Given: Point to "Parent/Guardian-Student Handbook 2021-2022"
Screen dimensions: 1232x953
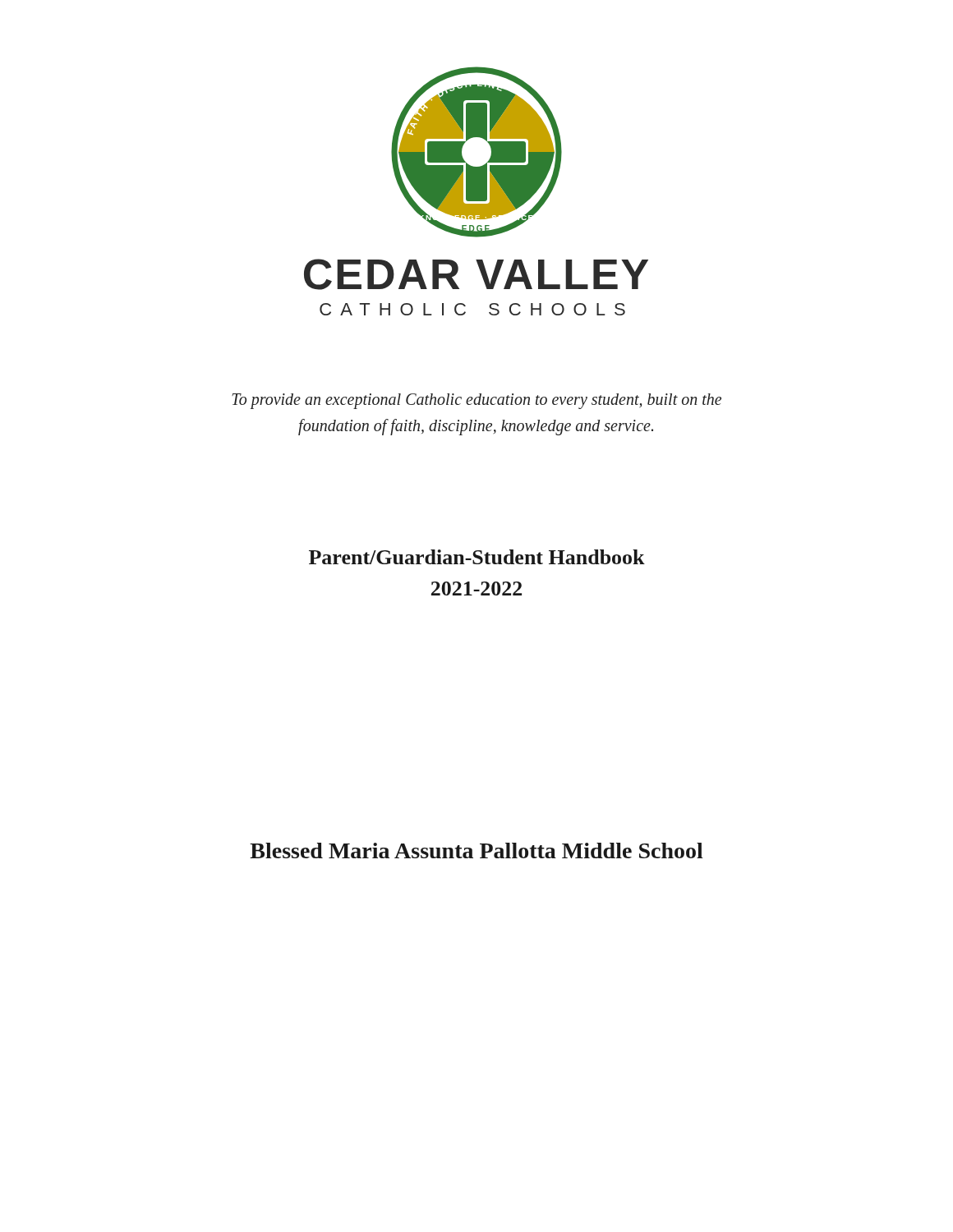Looking at the screenshot, I should pos(476,573).
